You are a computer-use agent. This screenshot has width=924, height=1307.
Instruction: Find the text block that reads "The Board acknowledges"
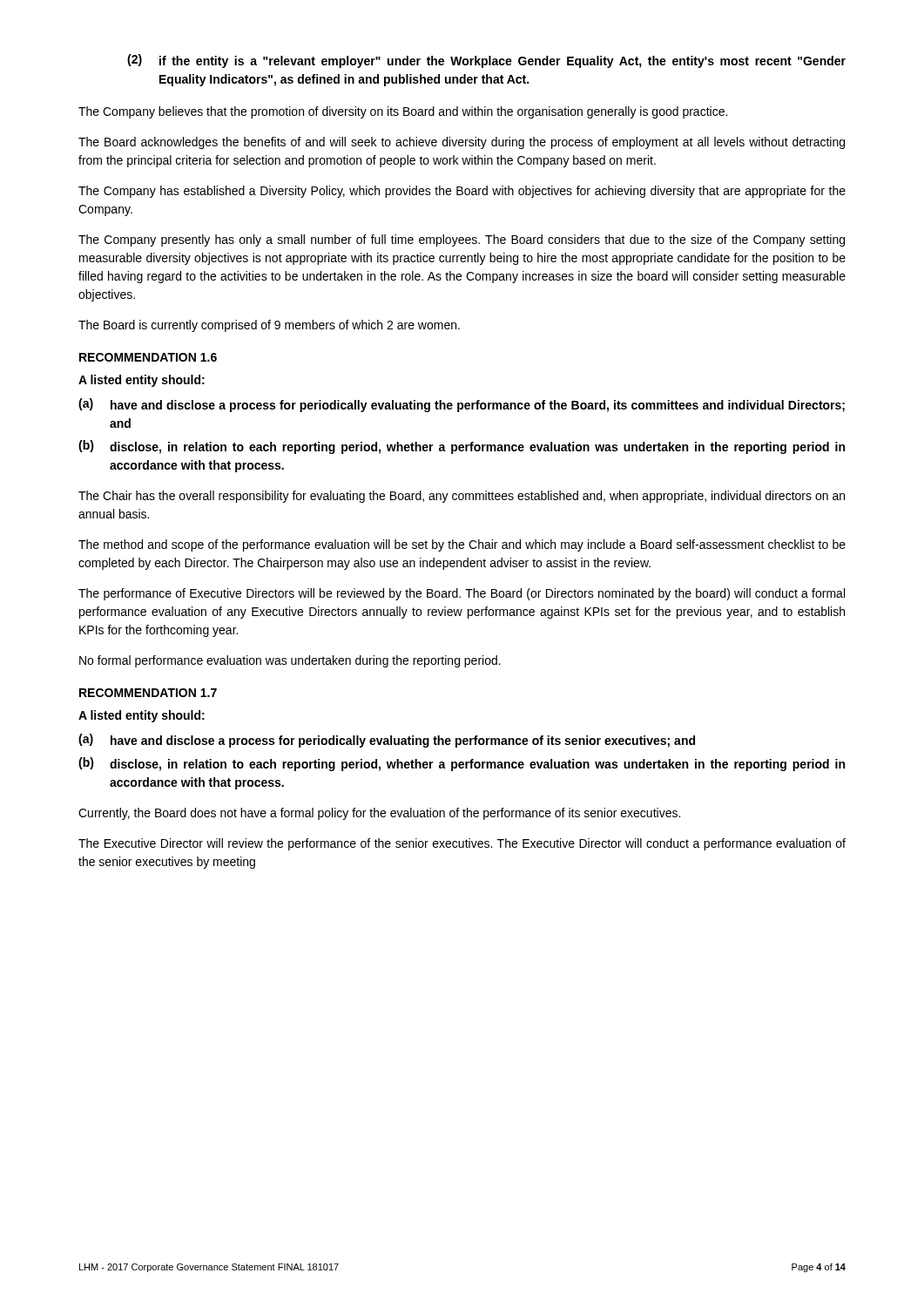(x=462, y=152)
